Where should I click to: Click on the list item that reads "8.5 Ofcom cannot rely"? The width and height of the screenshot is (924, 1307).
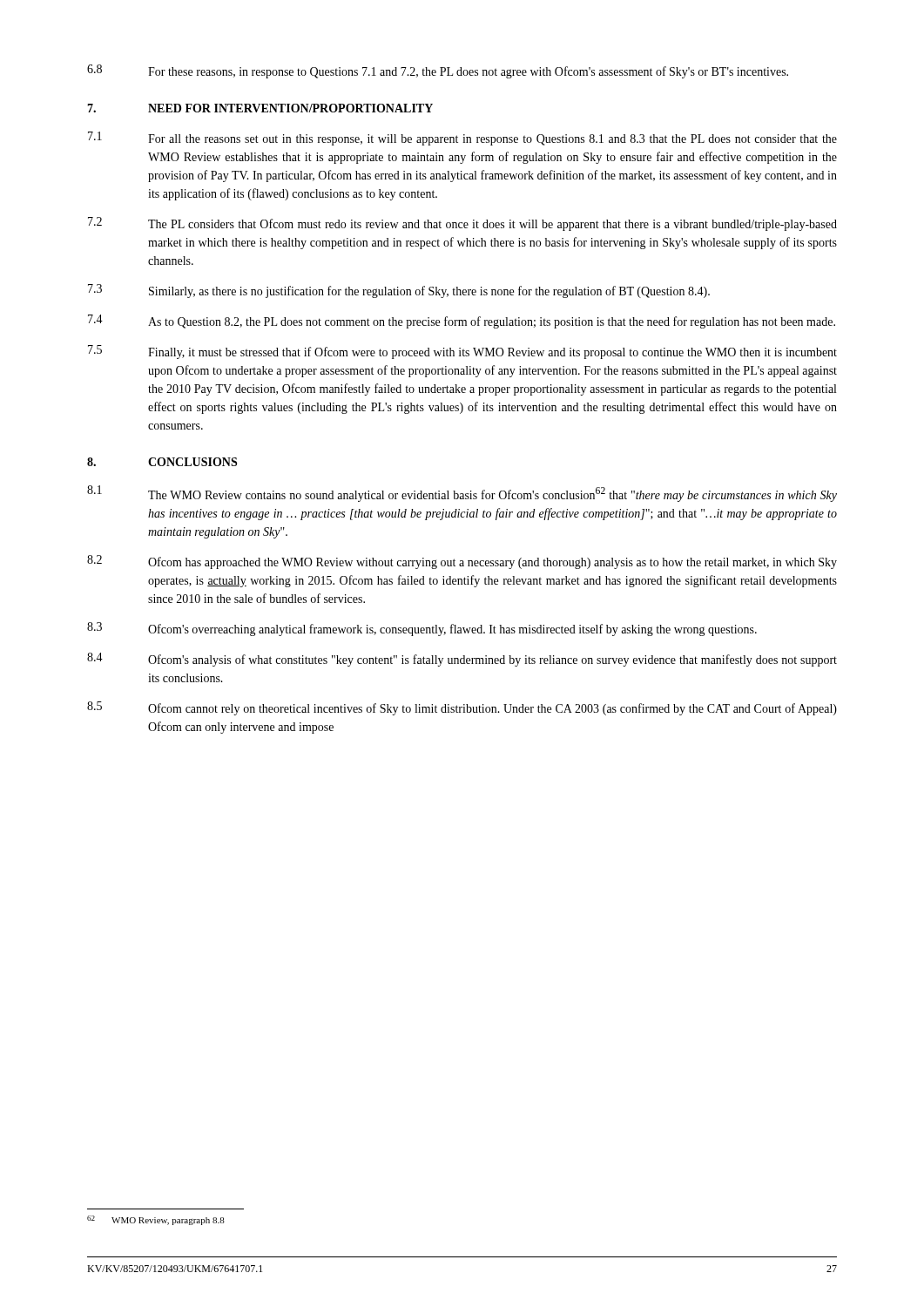point(462,718)
